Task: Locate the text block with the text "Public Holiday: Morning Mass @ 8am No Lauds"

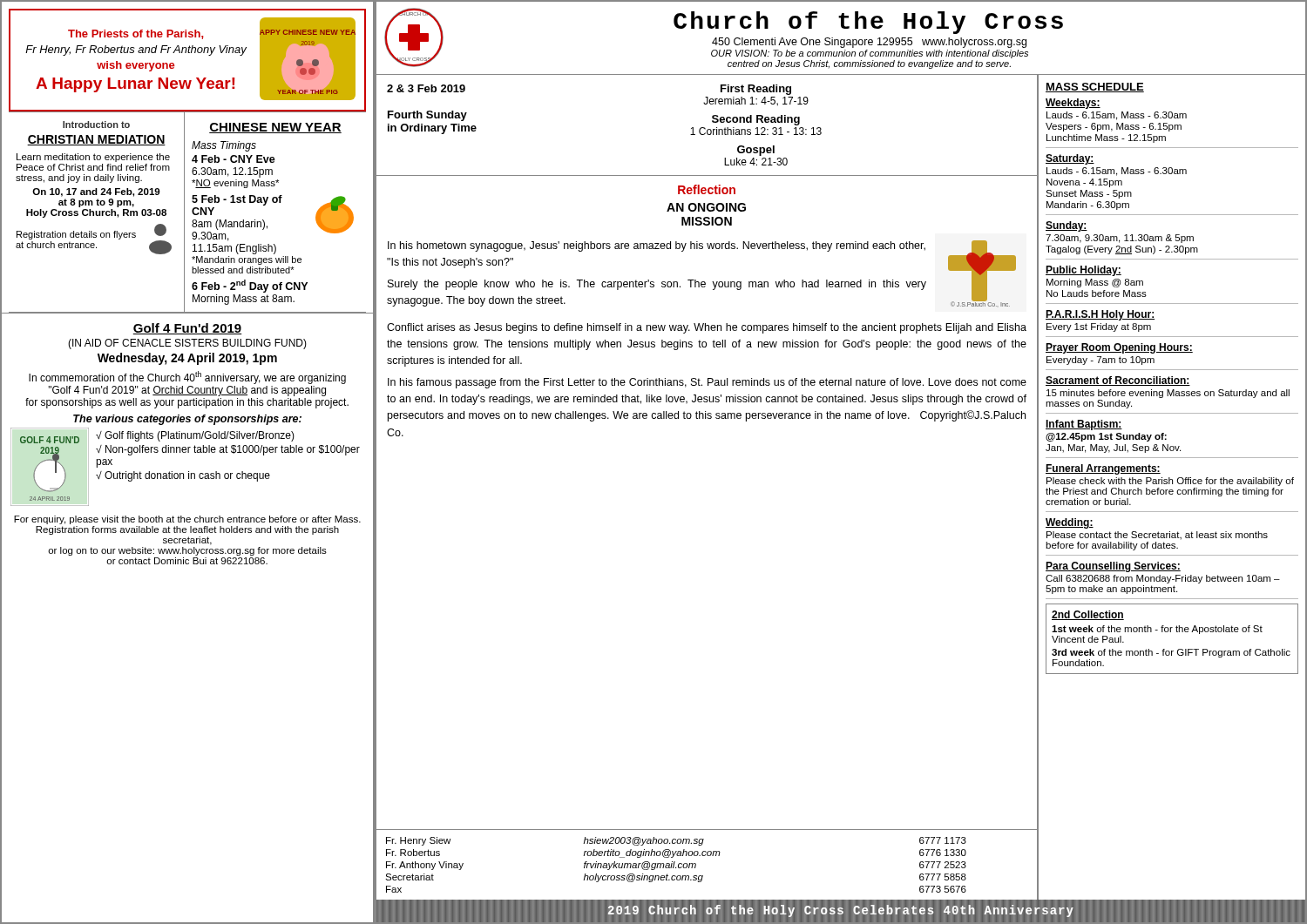Action: (x=1084, y=271)
